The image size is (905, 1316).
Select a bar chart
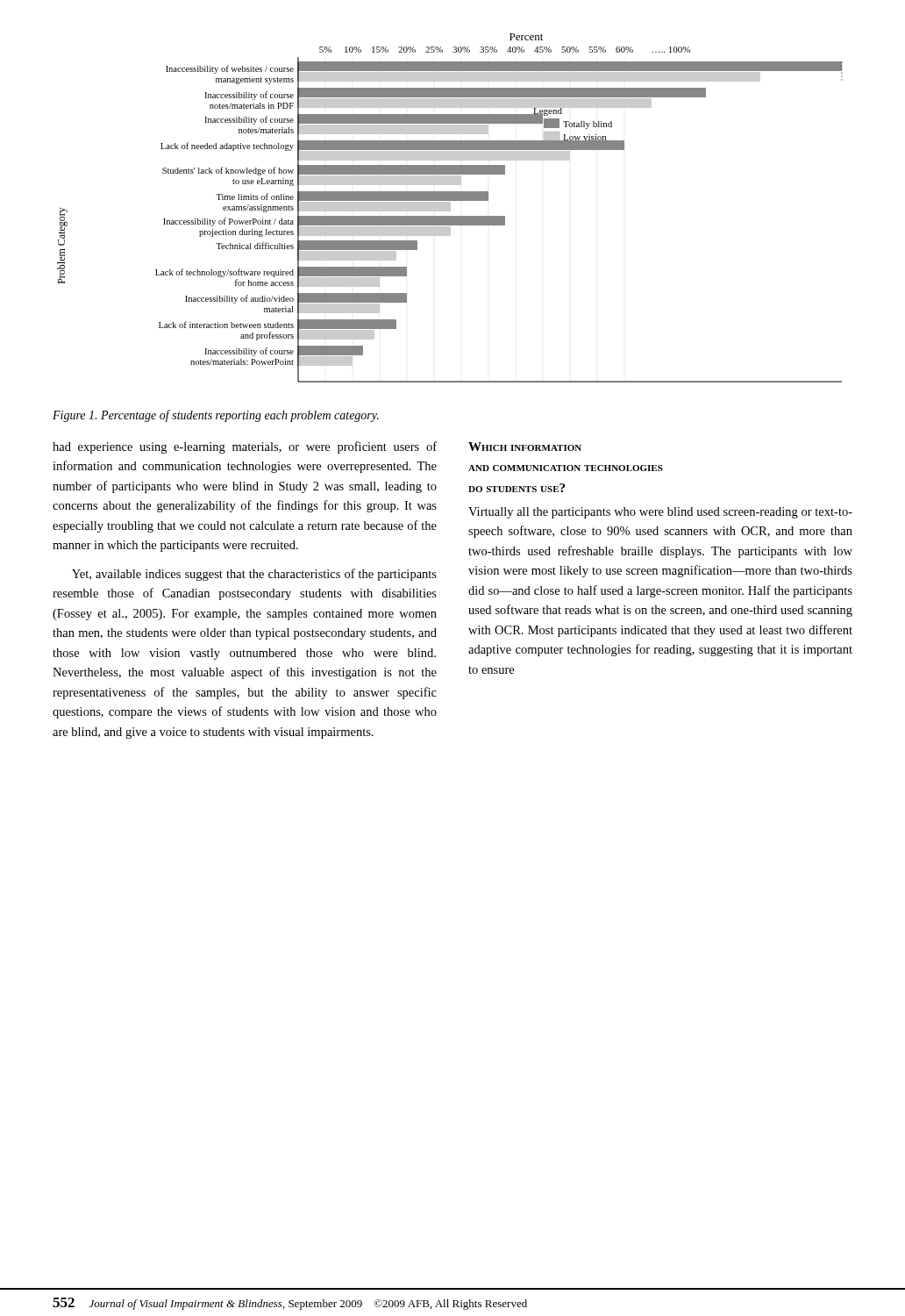(452, 215)
